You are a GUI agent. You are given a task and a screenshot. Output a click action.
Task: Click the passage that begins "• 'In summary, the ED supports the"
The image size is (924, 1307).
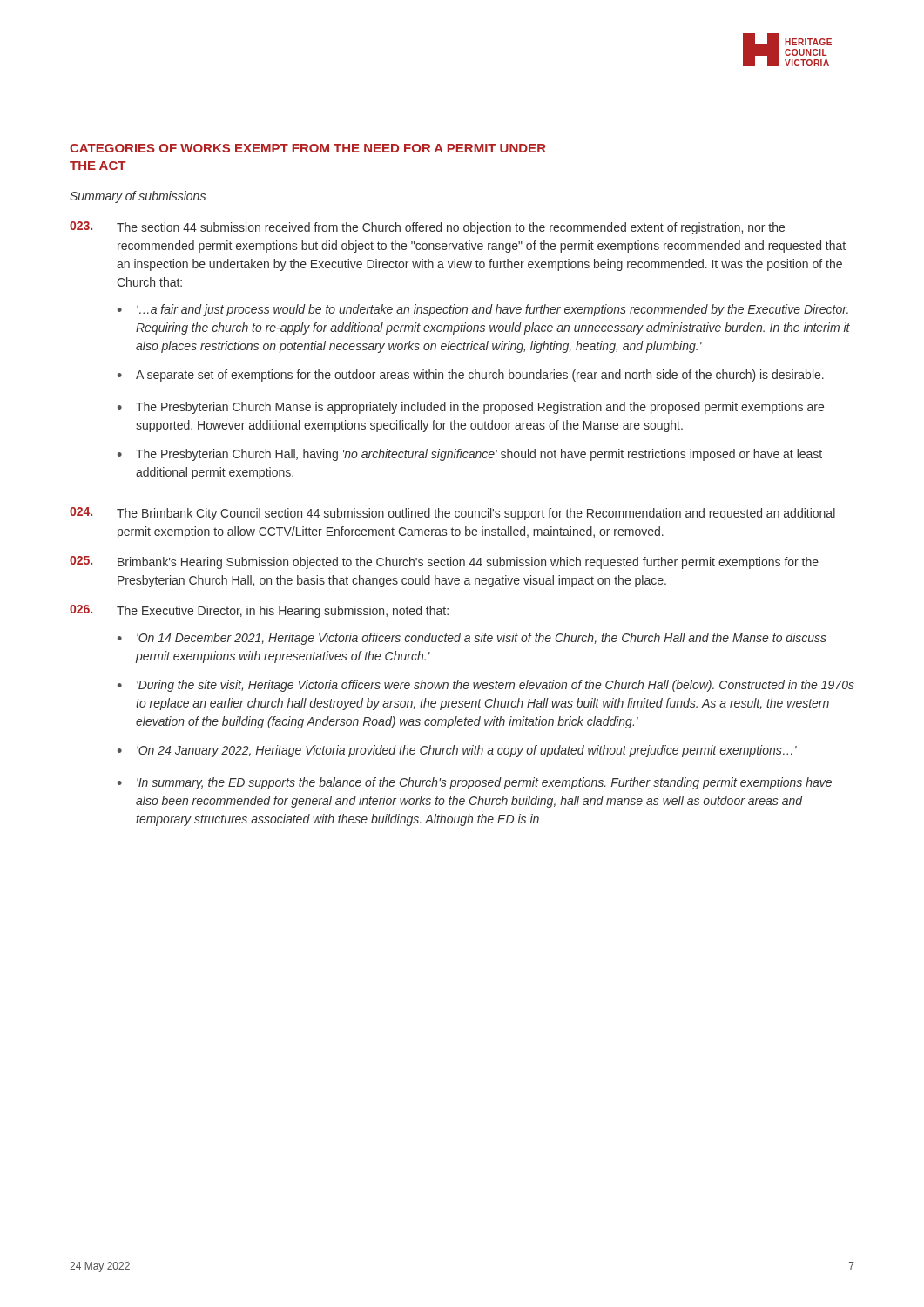coord(486,801)
